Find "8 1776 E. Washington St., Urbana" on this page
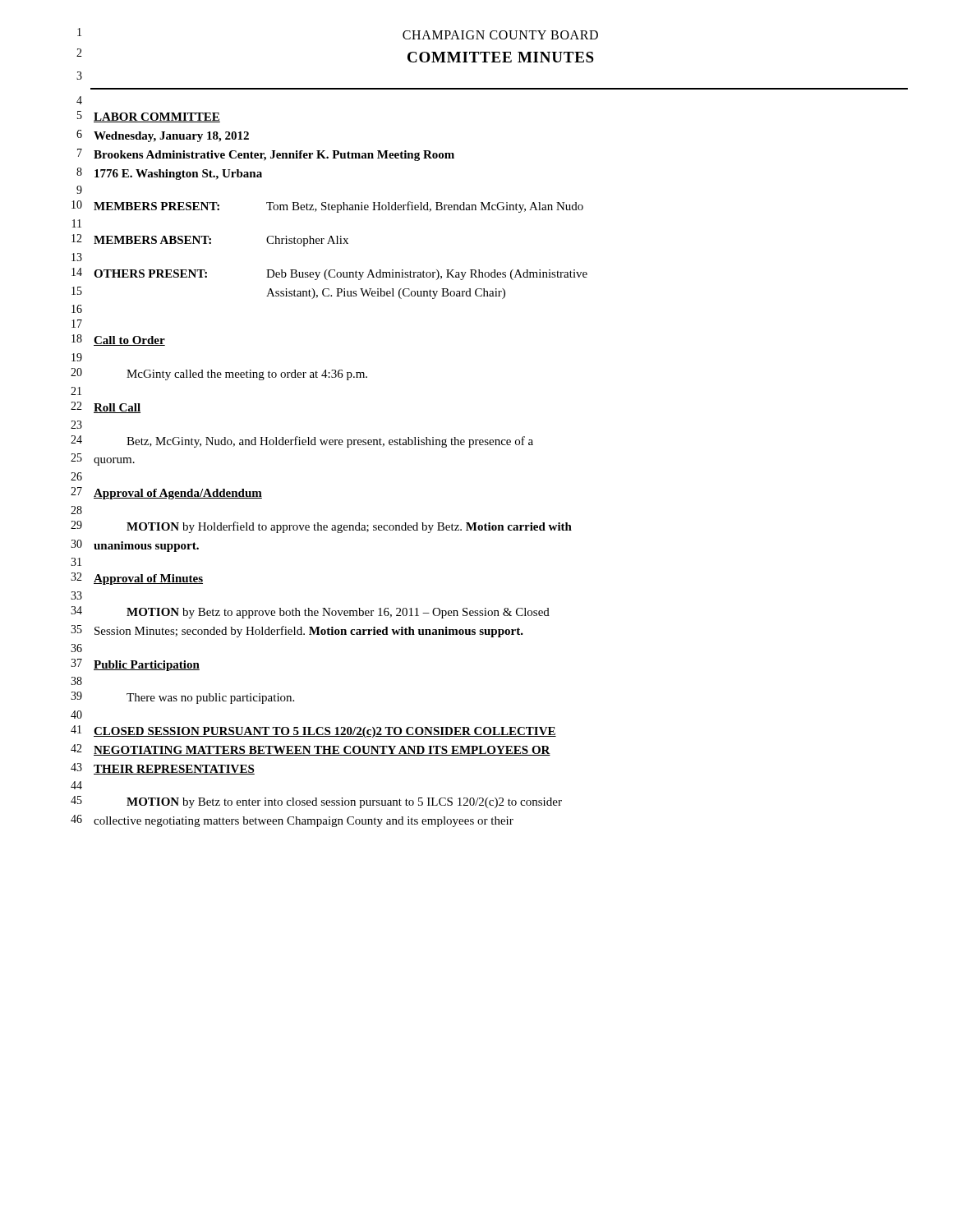The image size is (953, 1232). (x=169, y=174)
